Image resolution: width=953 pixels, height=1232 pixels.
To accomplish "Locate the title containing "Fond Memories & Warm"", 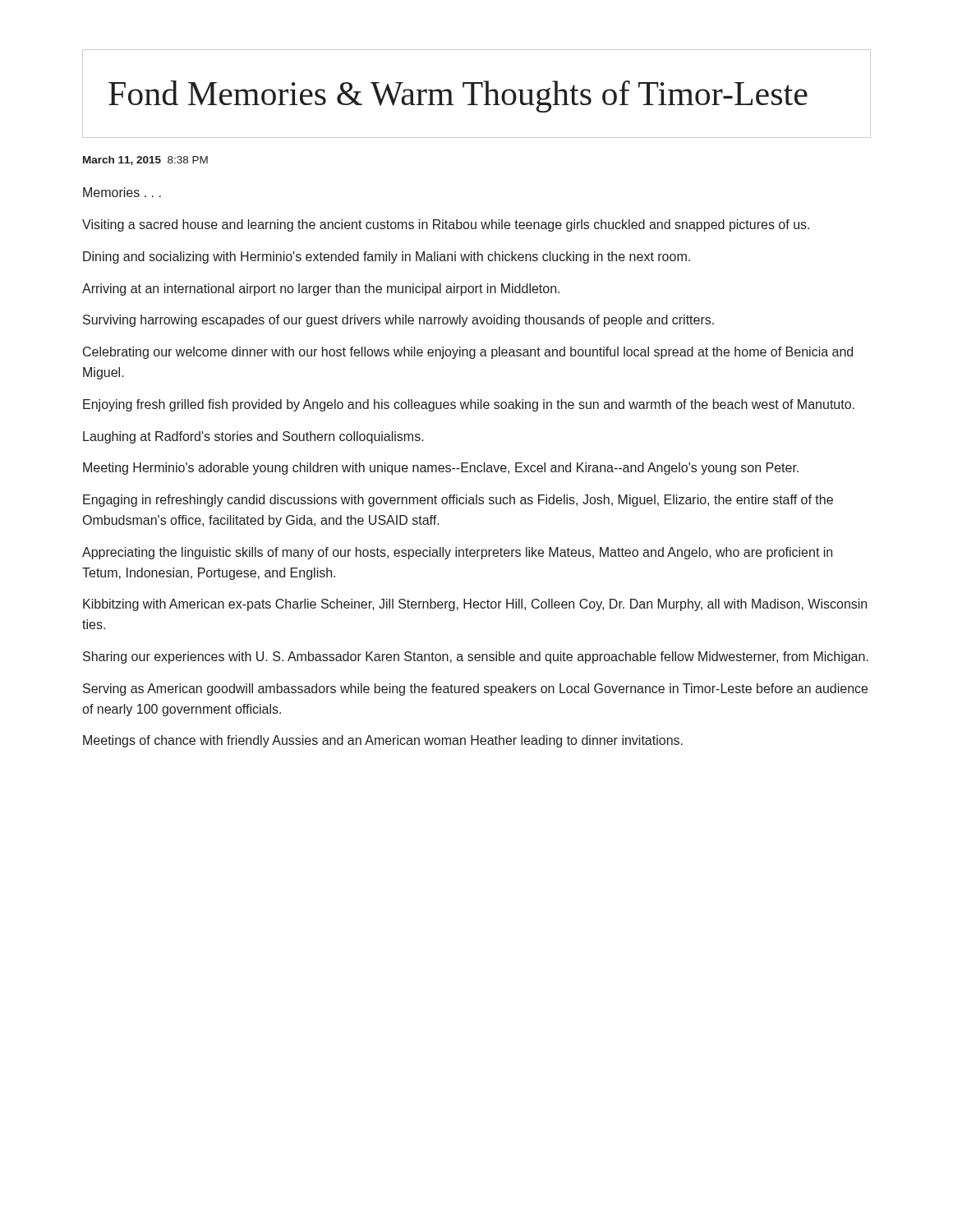I will pos(476,94).
